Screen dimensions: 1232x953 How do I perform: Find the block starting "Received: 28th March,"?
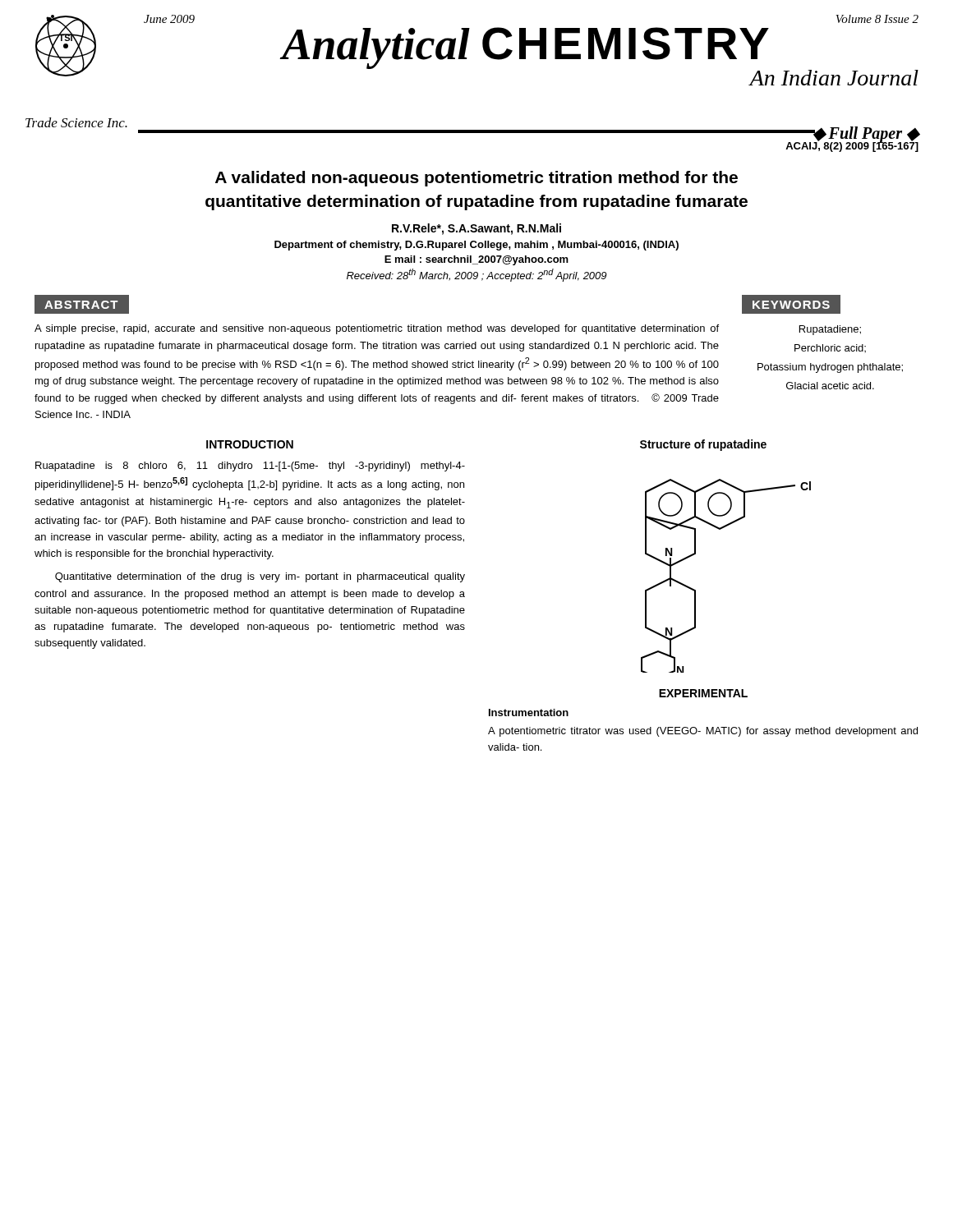tap(476, 274)
